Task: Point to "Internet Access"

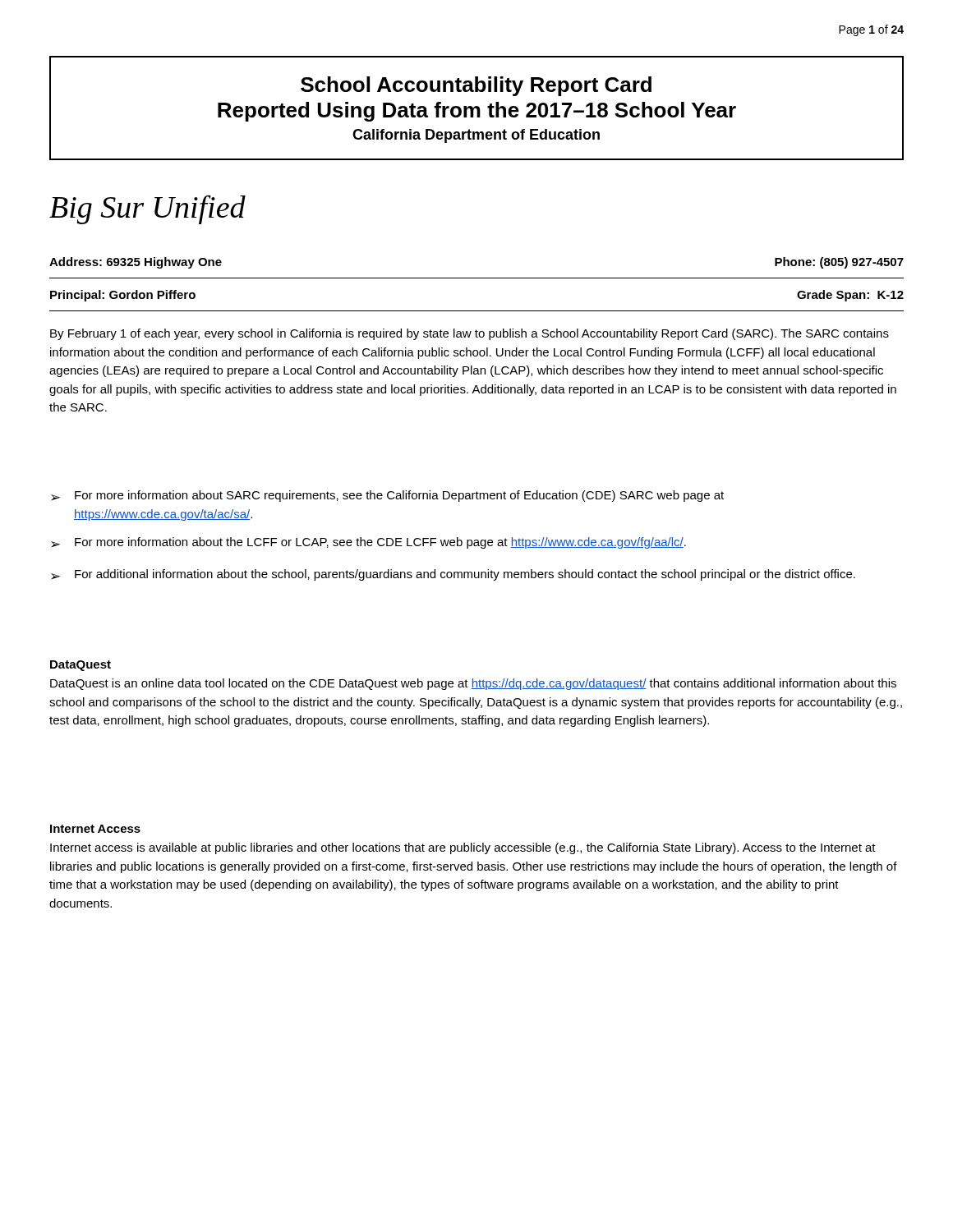Action: (95, 828)
